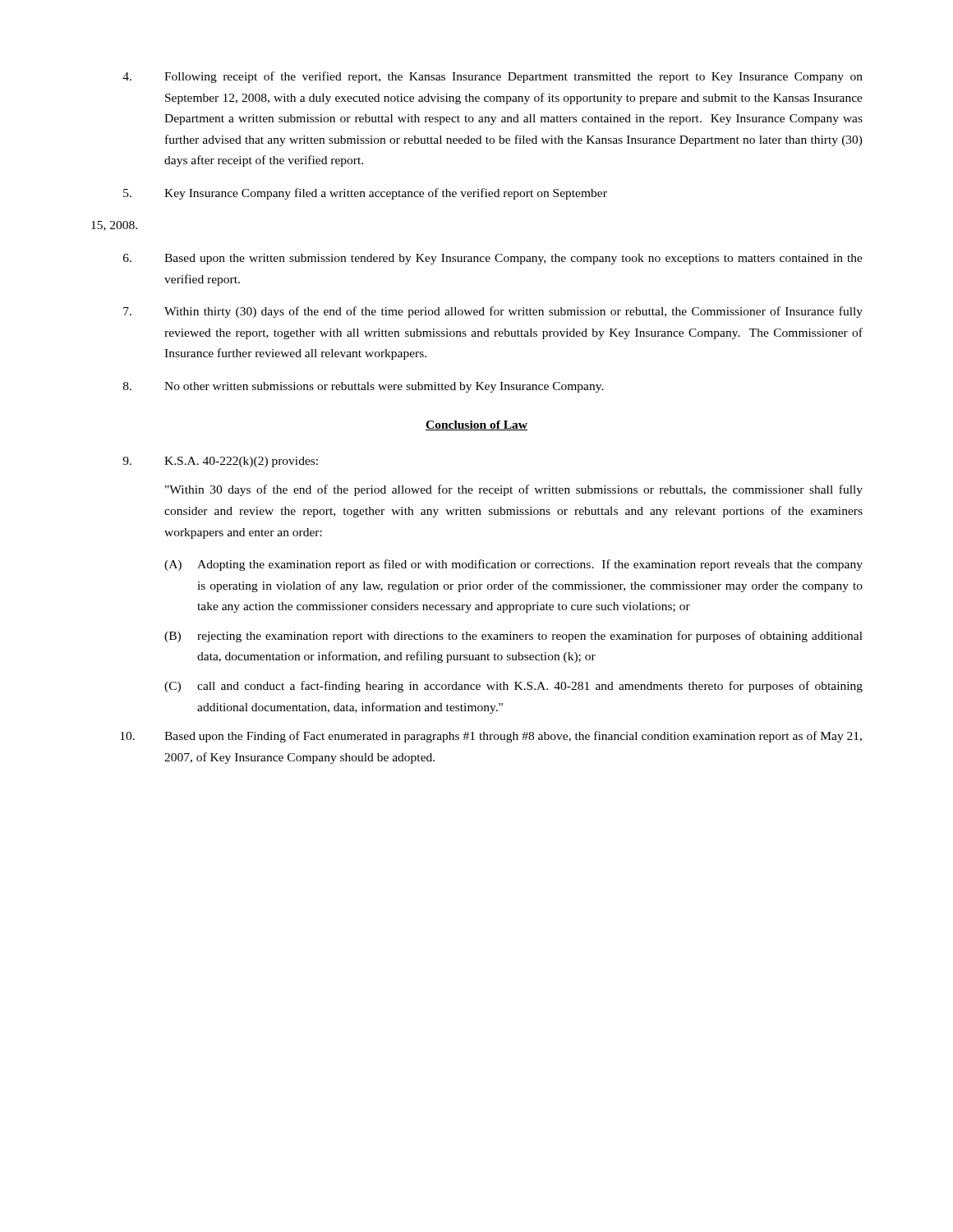Find the block on this page that starts "10. Based upon the Finding of"
Viewport: 953px width, 1232px height.
[476, 746]
